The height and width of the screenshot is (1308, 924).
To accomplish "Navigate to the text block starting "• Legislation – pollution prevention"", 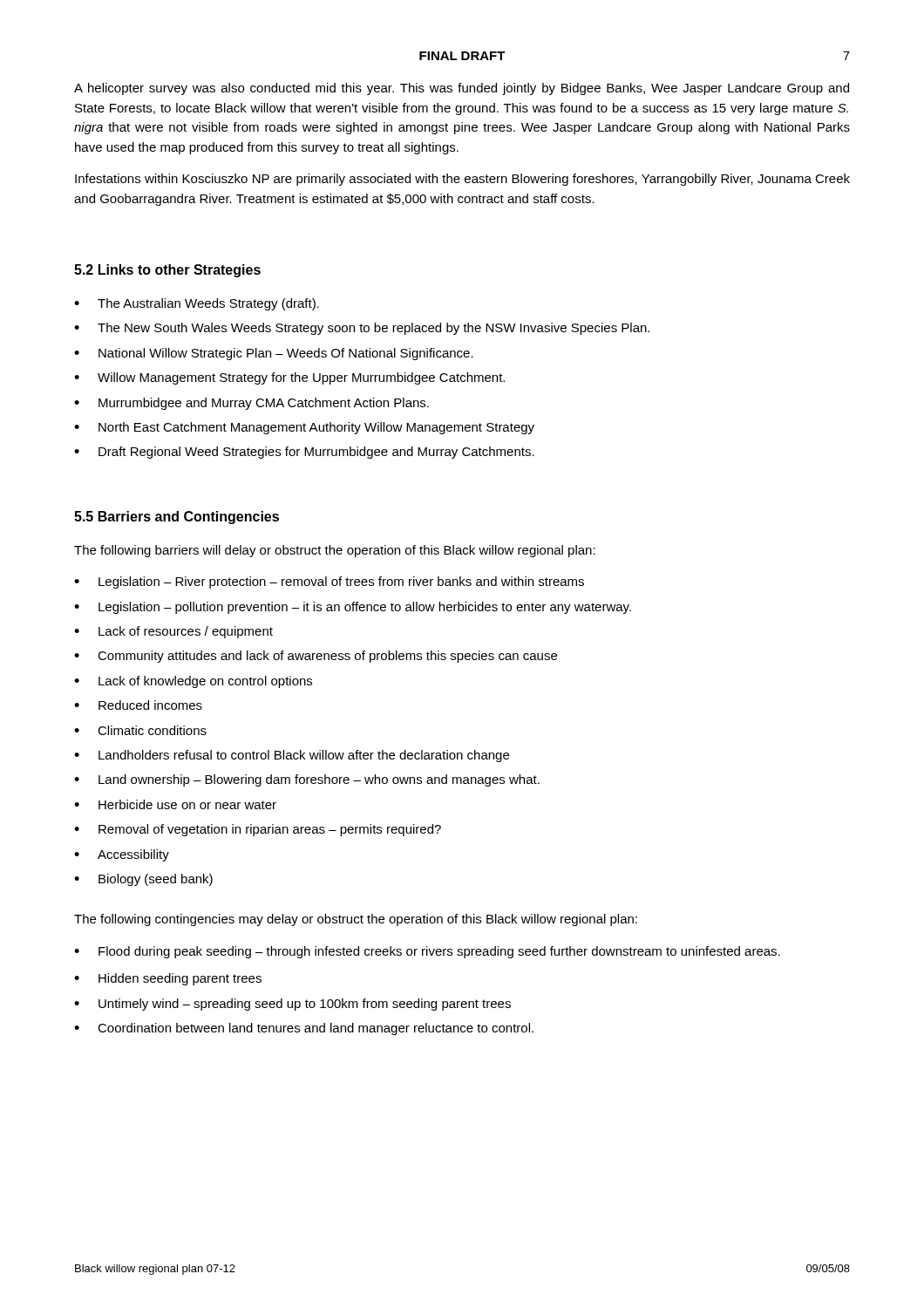I will pyautogui.click(x=462, y=607).
